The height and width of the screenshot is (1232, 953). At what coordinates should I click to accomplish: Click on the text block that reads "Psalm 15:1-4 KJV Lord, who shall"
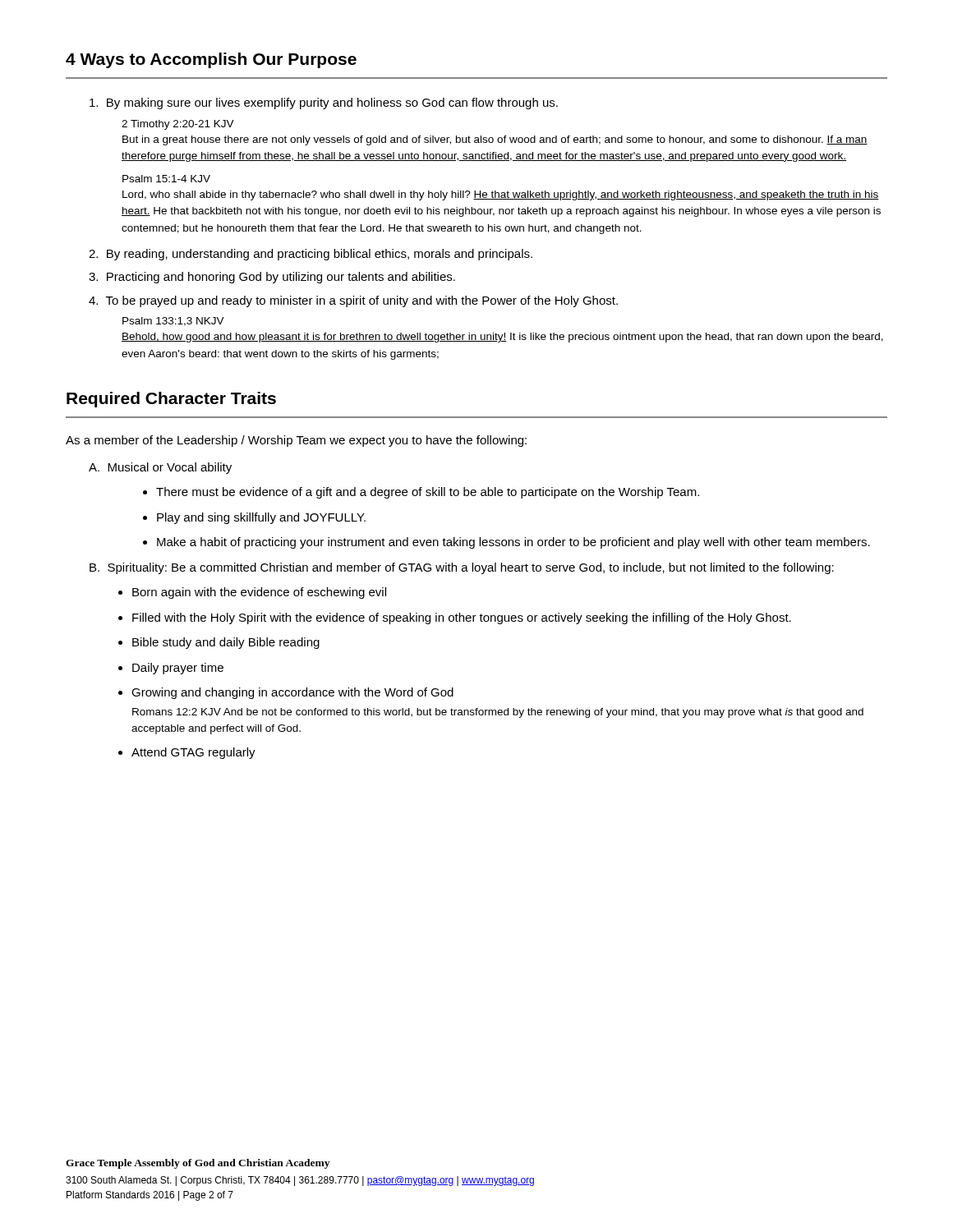pyautogui.click(x=504, y=204)
